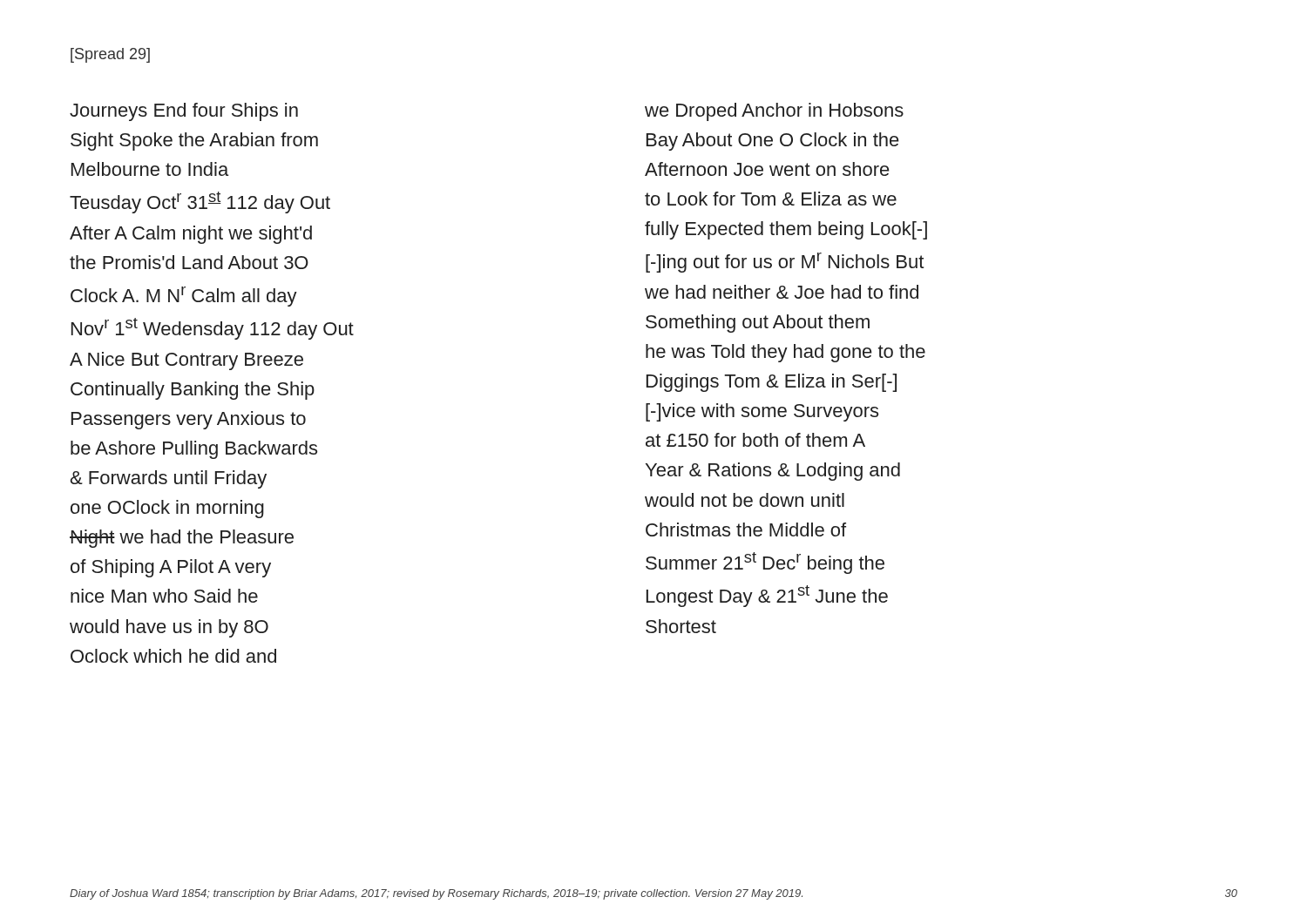Click on the text block that says "we Droped Anchor in Hobsons Bay"
Screen dimensions: 924x1307
786,368
